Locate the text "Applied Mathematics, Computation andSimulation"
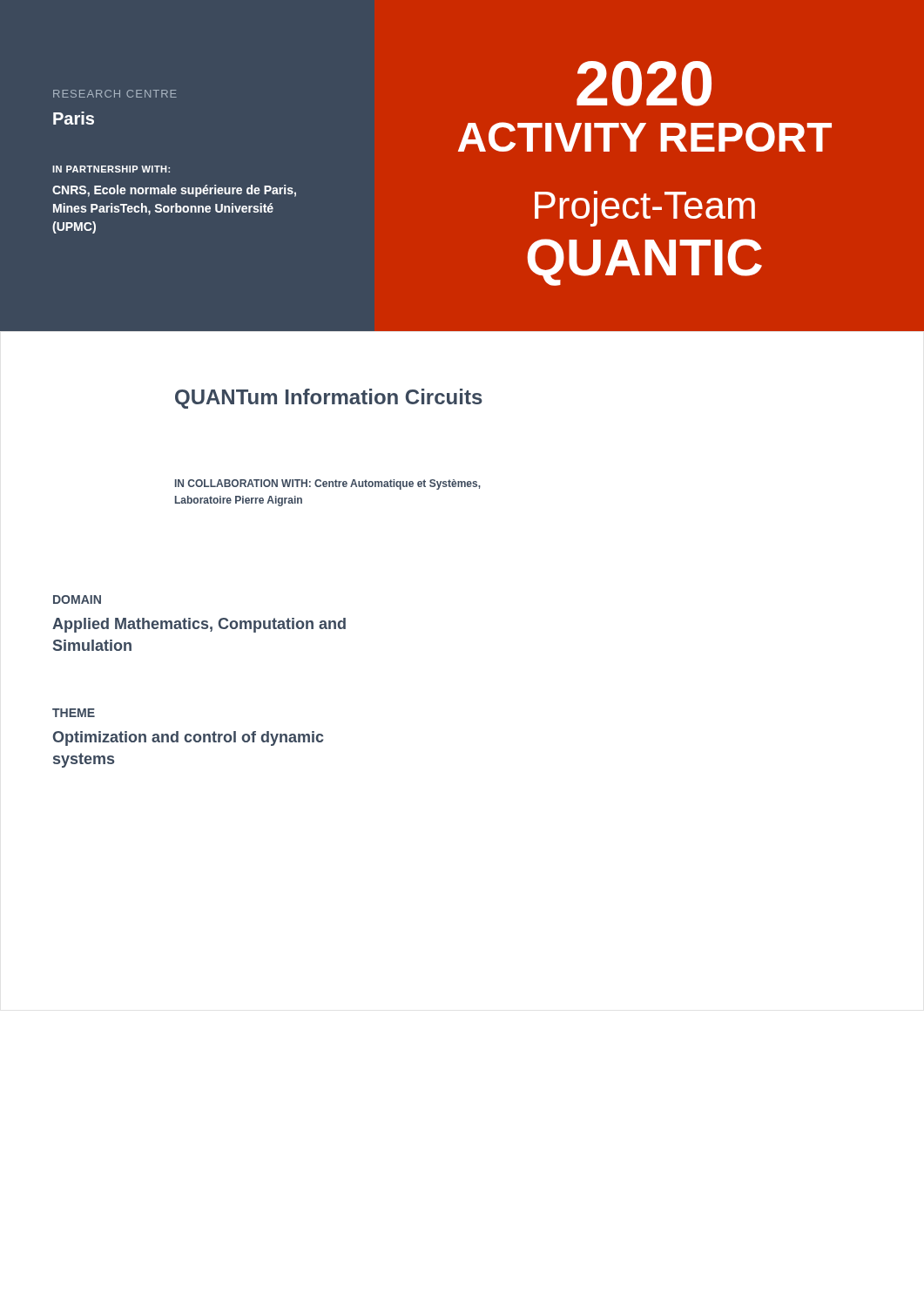 199,635
